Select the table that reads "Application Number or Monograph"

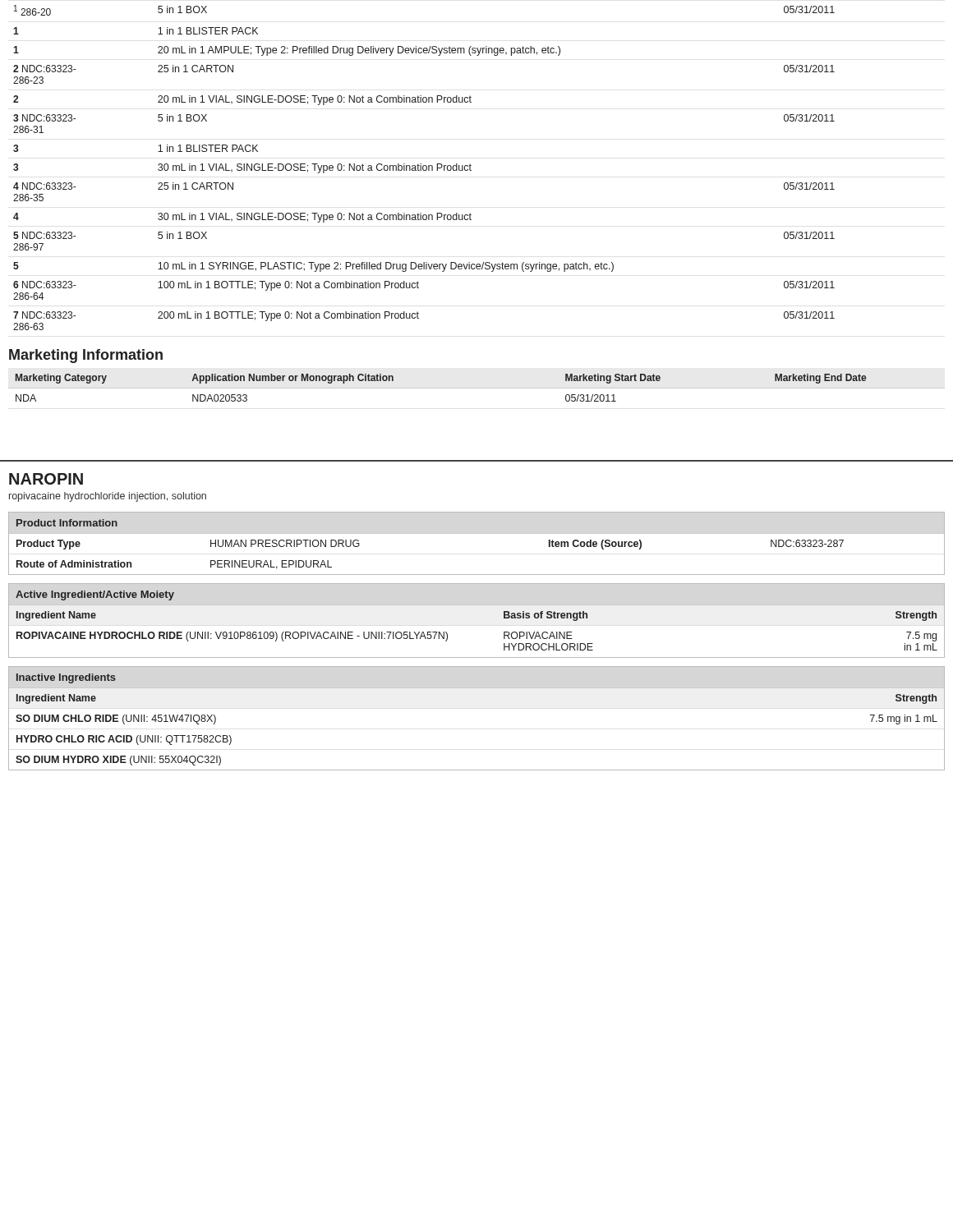(x=476, y=389)
